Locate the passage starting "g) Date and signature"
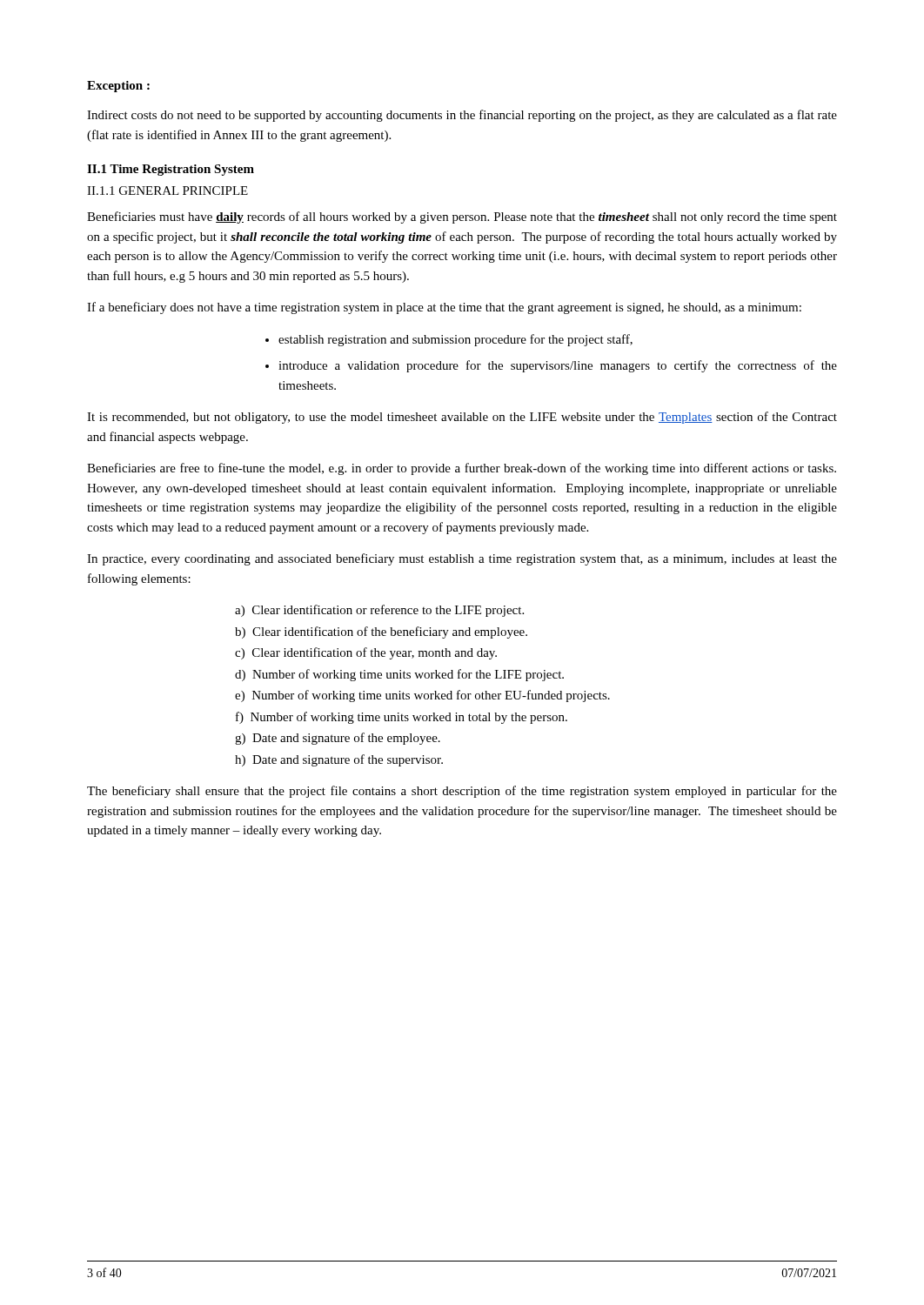 coord(338,738)
